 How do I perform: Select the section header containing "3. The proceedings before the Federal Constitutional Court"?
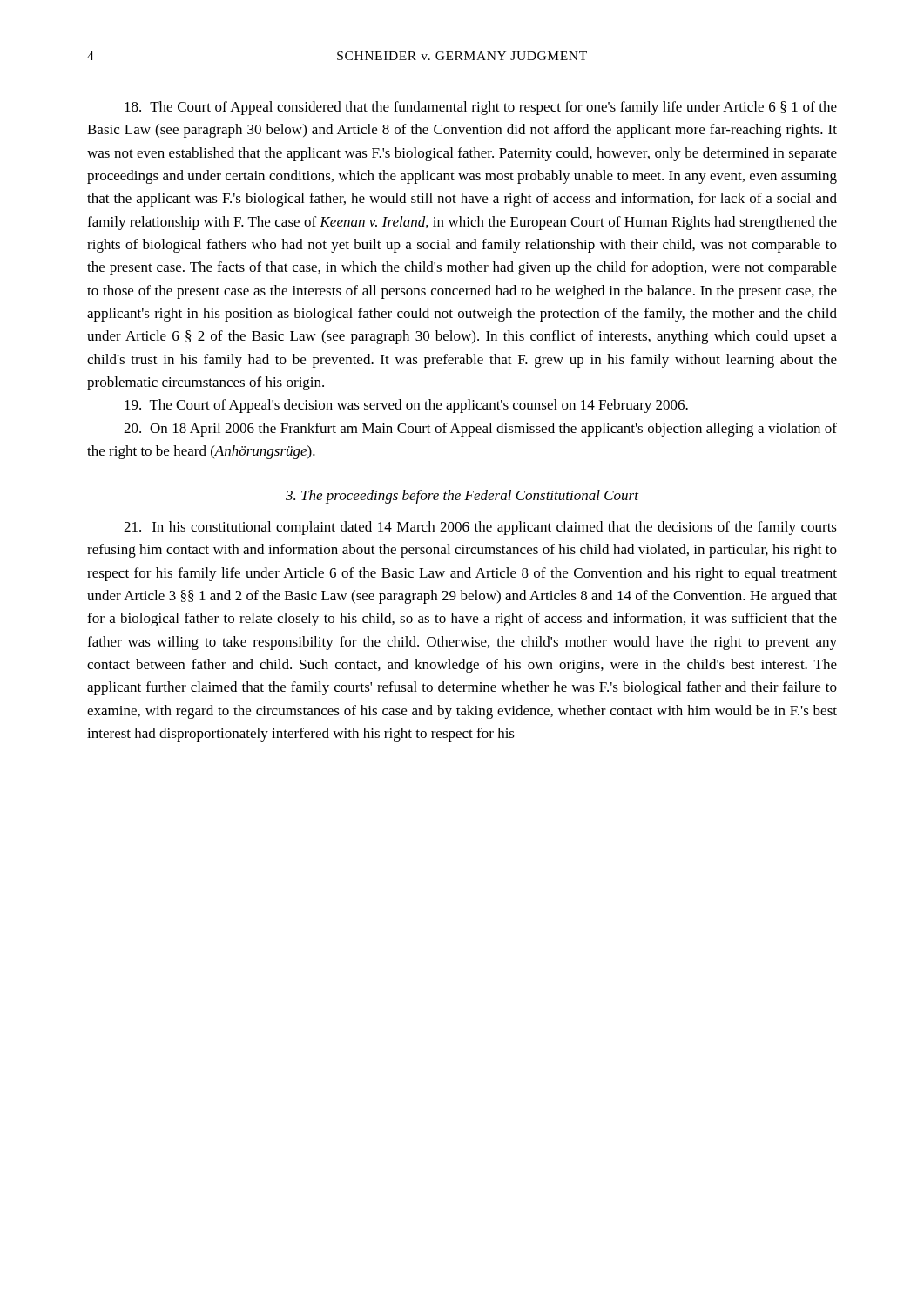pyautogui.click(x=462, y=495)
